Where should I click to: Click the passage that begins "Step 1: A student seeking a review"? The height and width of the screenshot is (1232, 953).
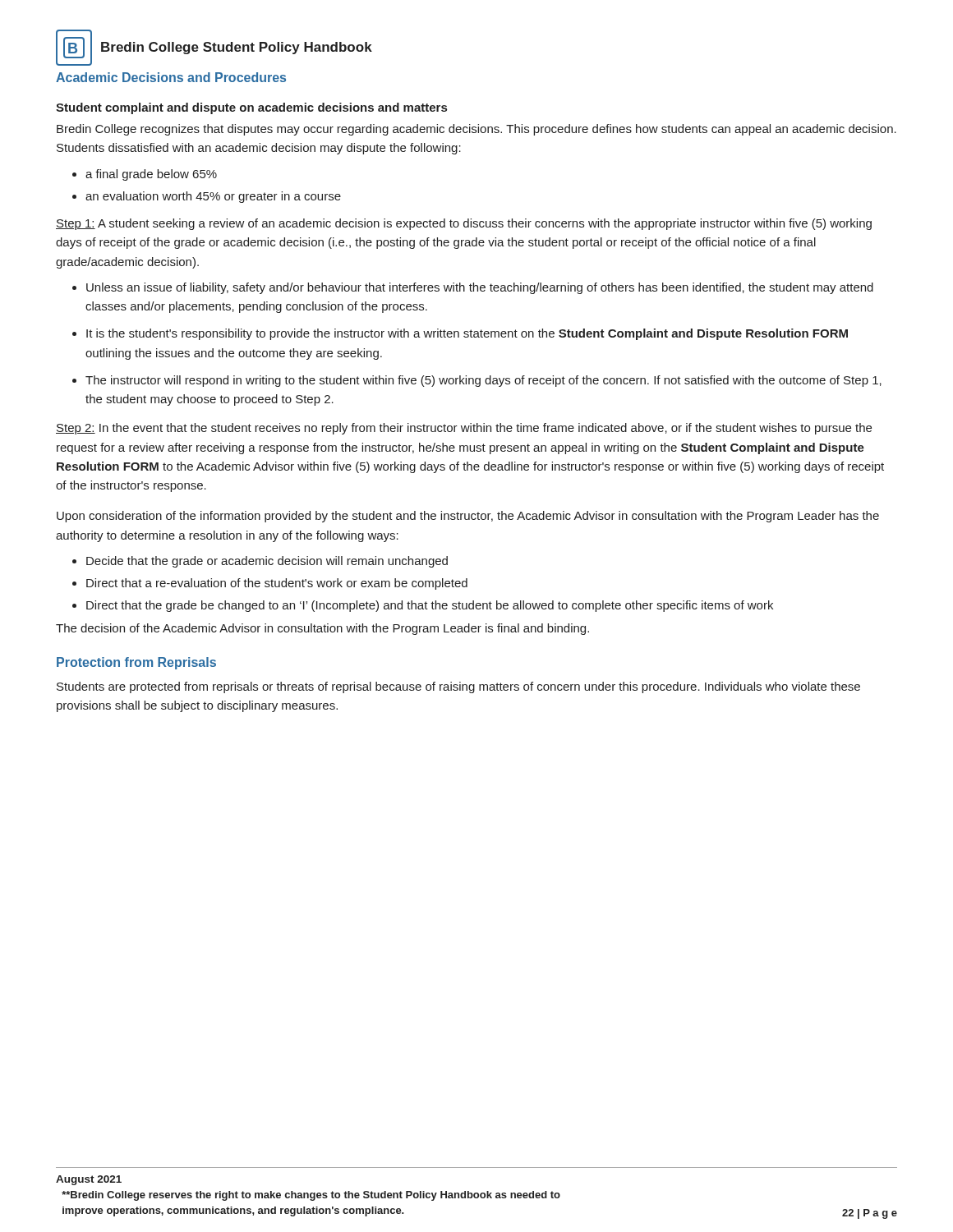coord(464,242)
